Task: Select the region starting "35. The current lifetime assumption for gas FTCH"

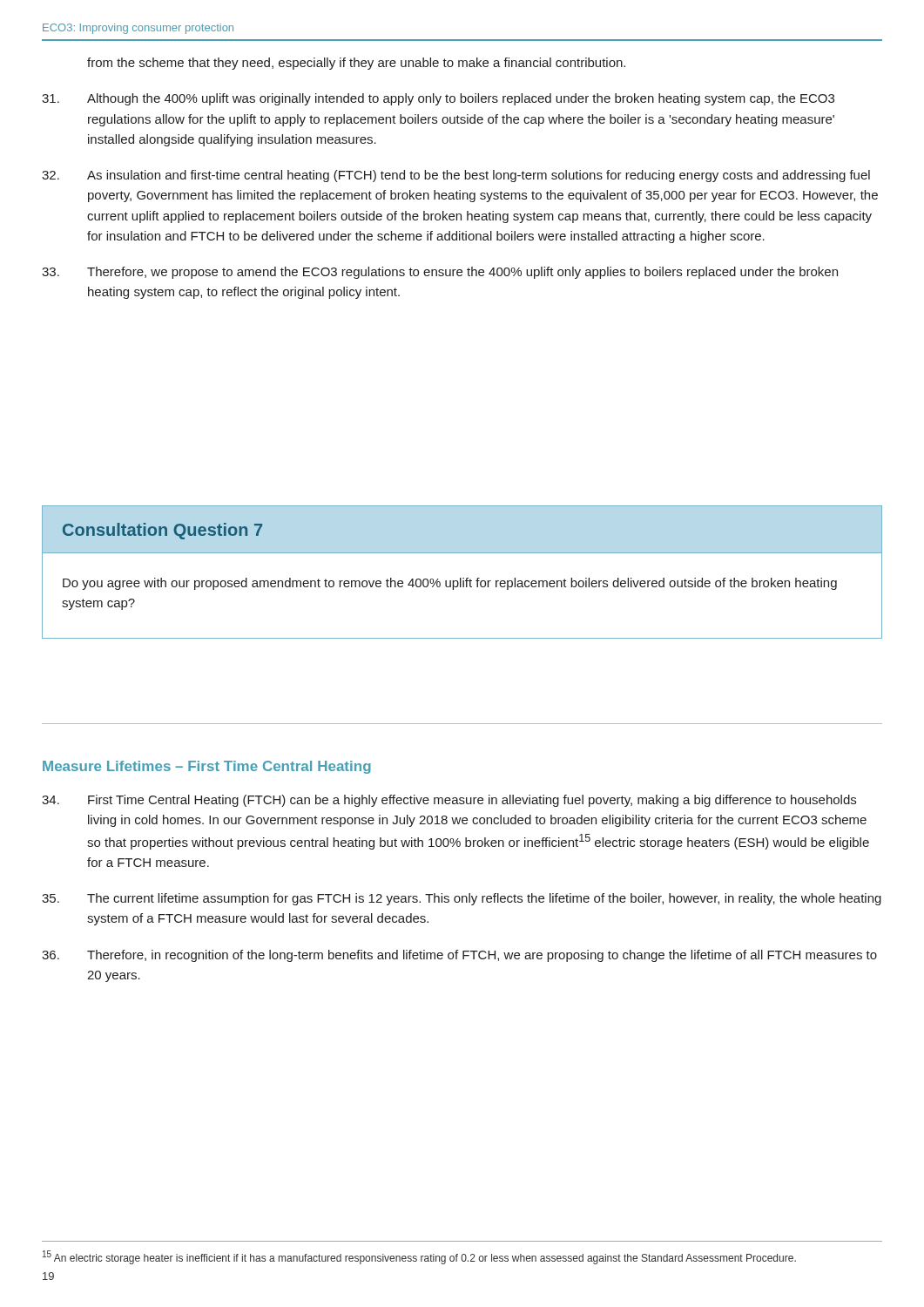Action: (x=462, y=908)
